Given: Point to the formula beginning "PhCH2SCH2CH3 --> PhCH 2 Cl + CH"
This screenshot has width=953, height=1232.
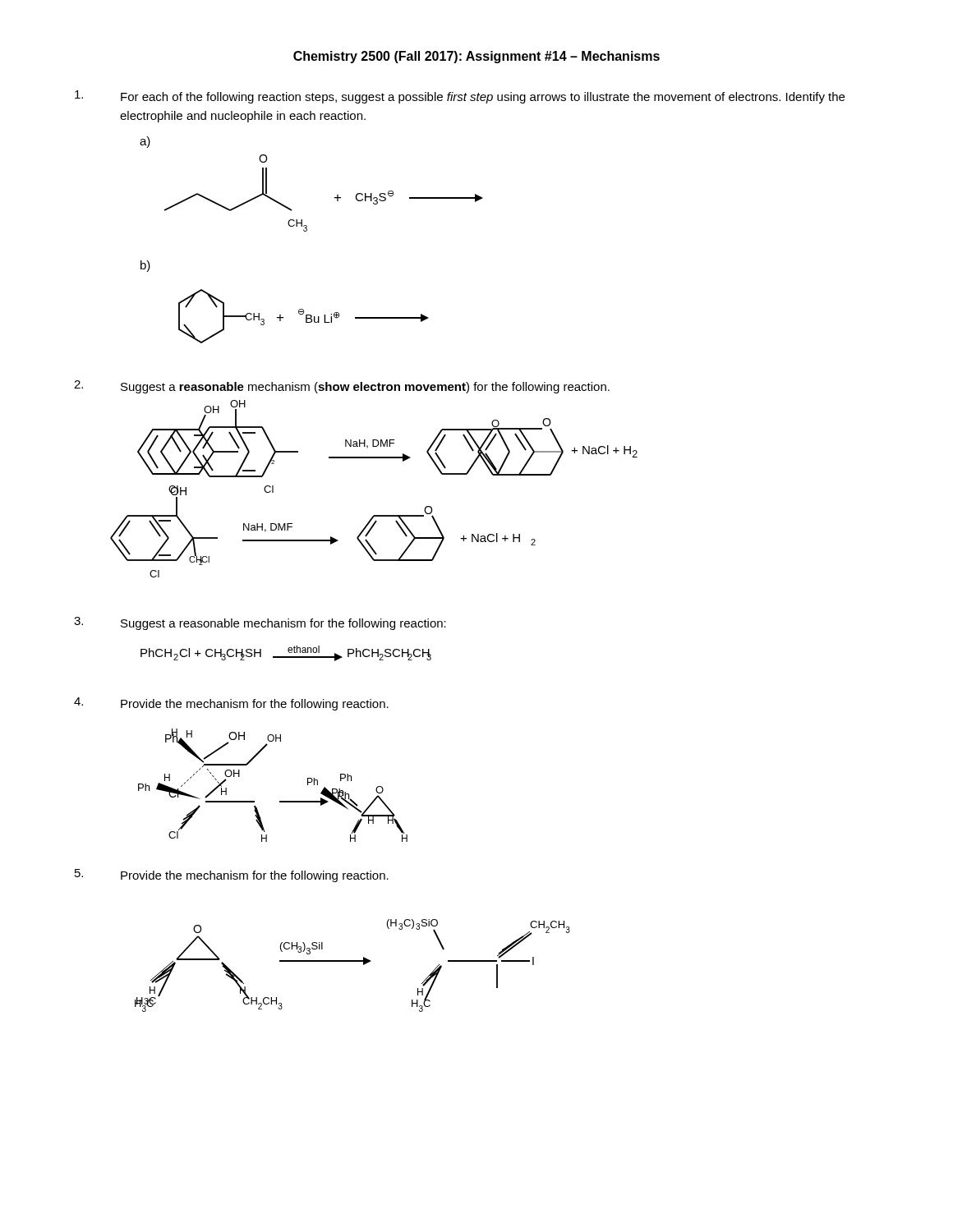Looking at the screenshot, I should point(325,656).
